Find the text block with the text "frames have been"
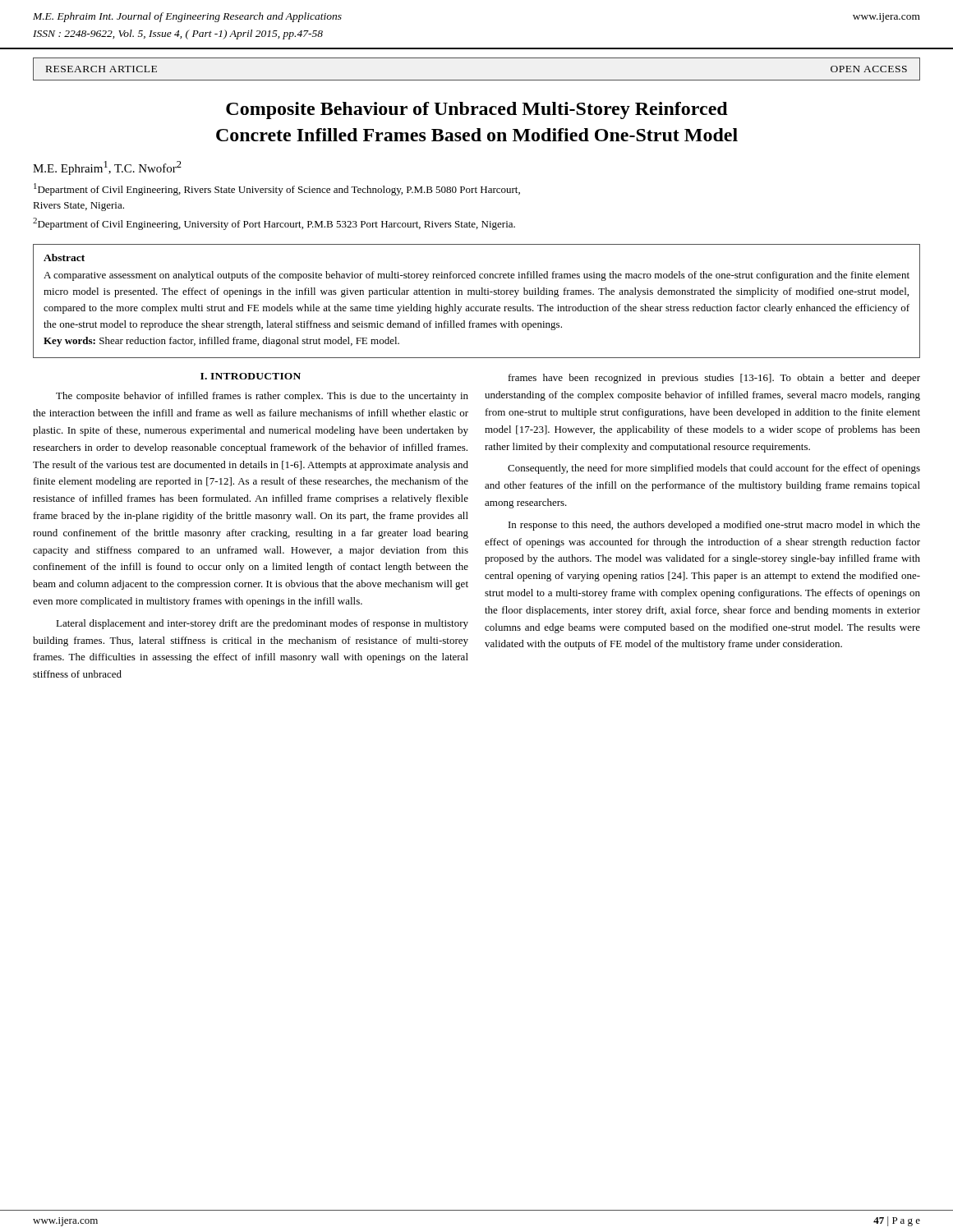 point(702,512)
